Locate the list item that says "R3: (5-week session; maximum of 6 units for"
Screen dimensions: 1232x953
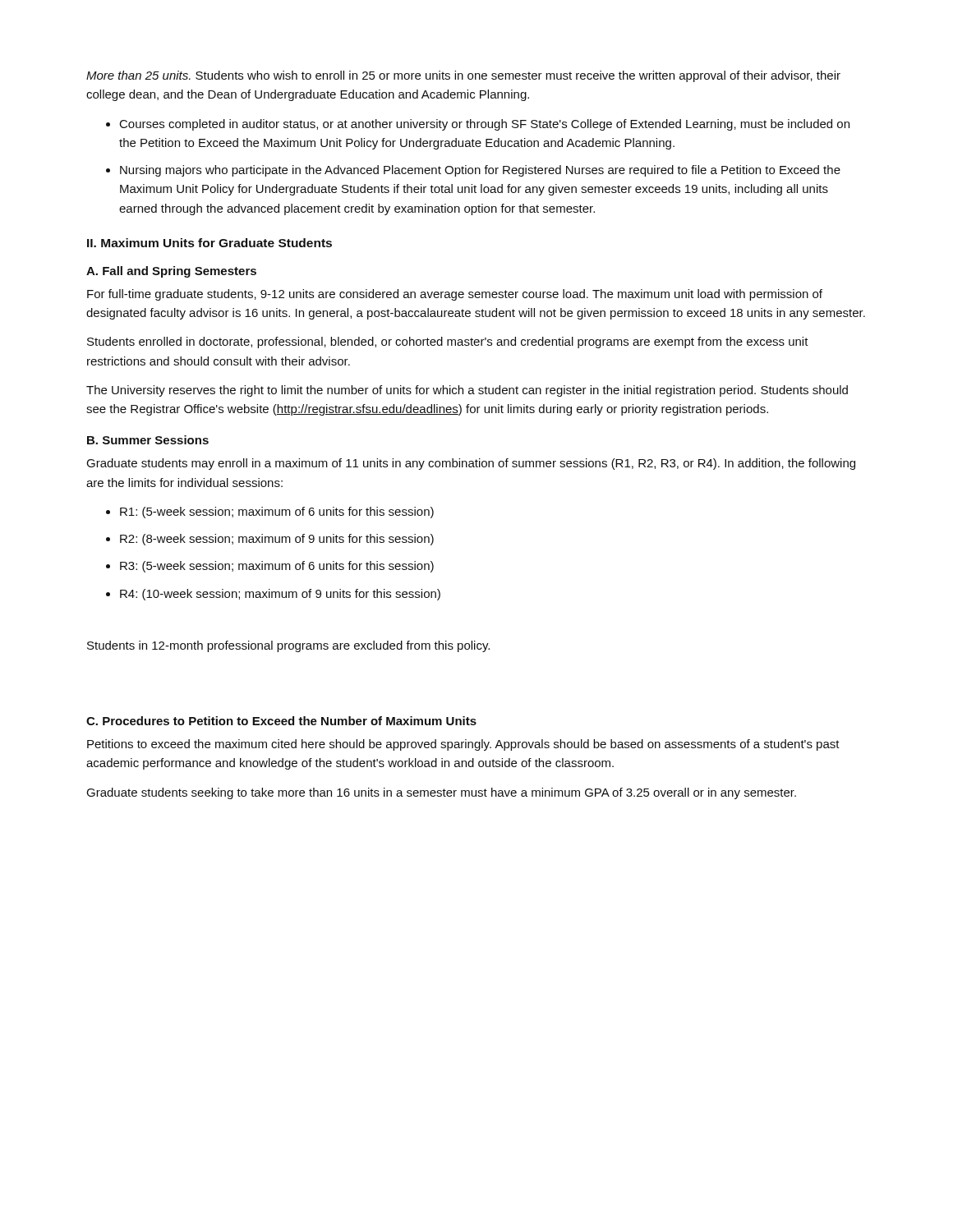click(277, 566)
